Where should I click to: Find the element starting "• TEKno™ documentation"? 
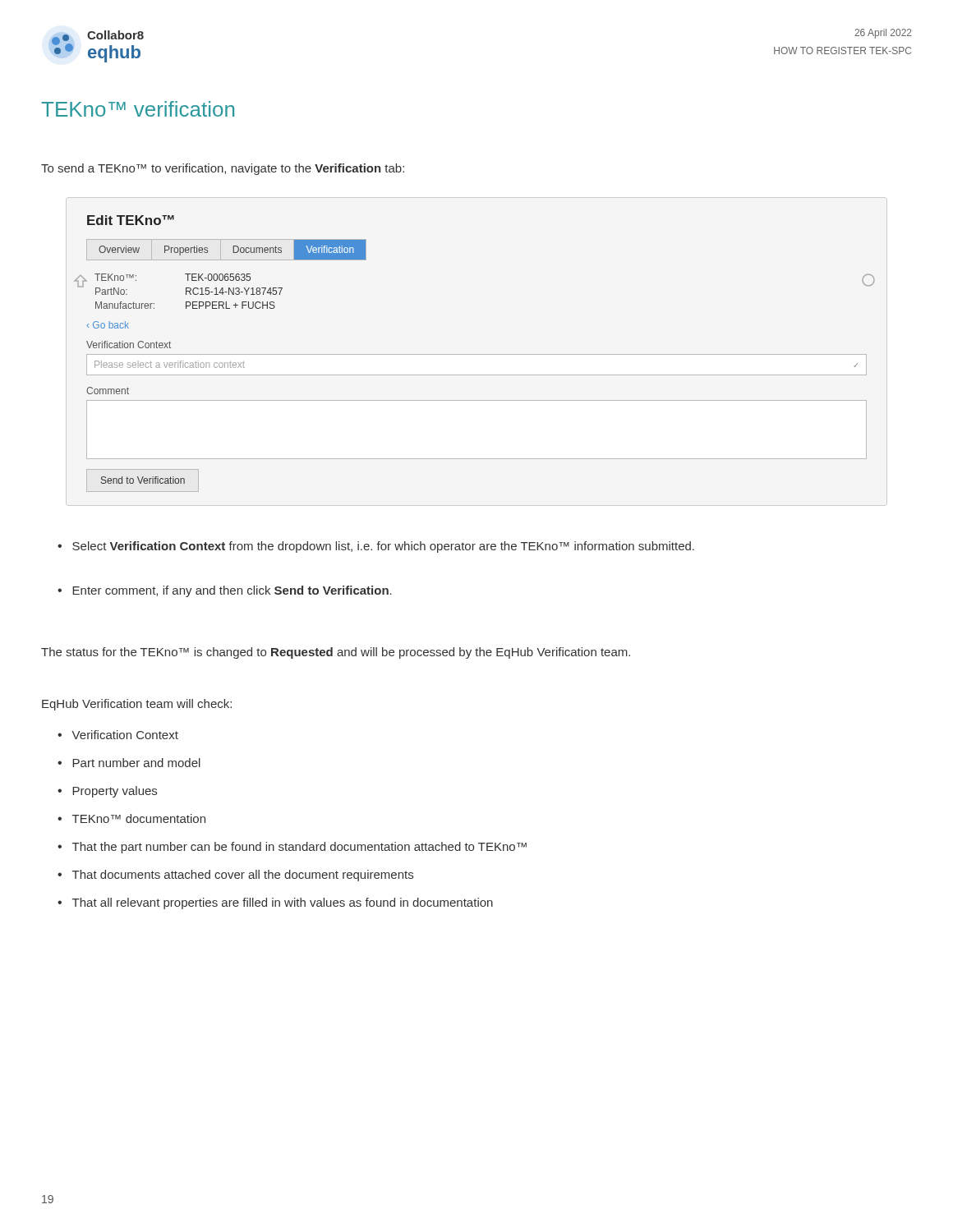(132, 819)
